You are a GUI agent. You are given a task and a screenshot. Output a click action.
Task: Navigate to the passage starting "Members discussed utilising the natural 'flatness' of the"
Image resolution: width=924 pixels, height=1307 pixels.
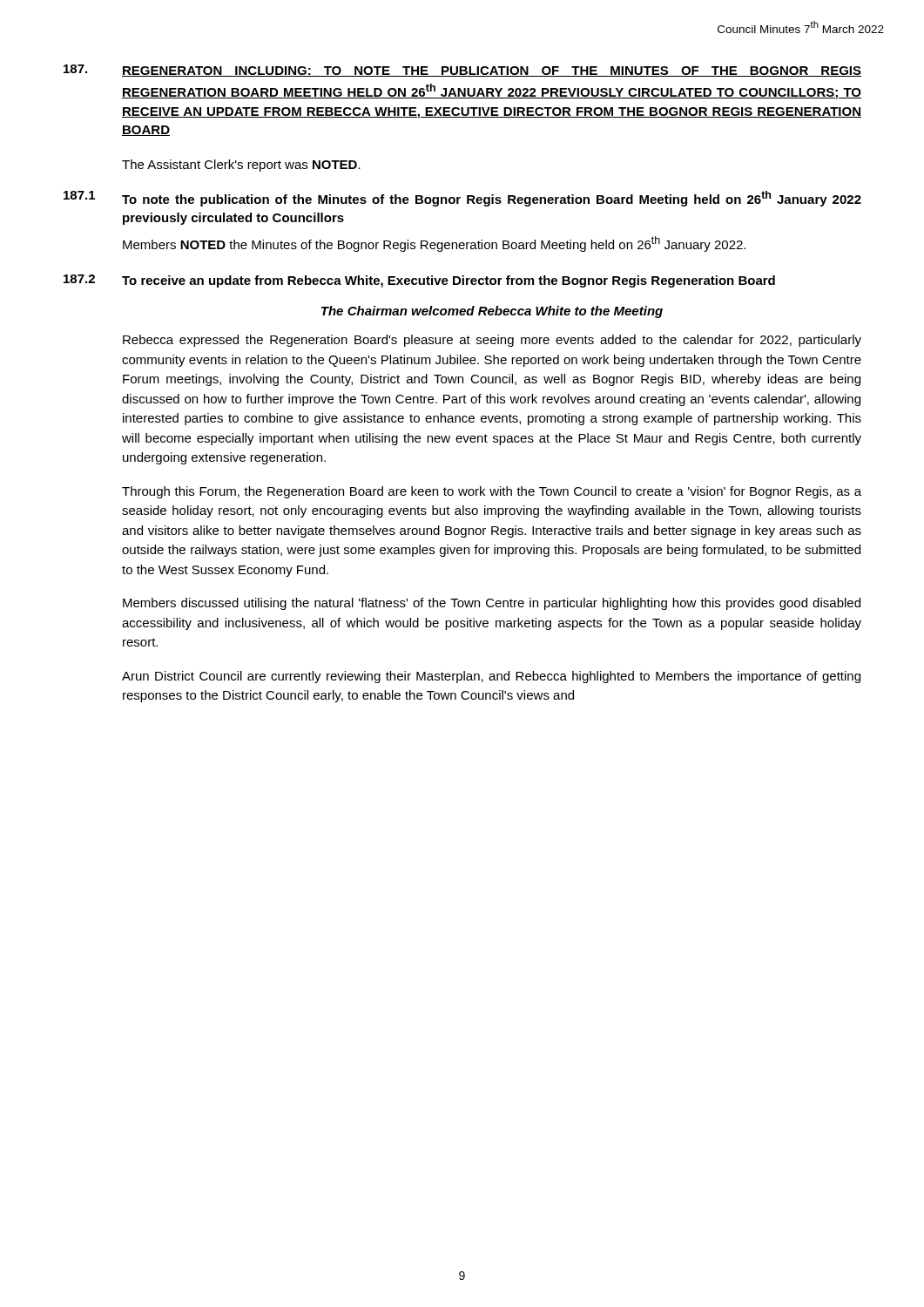pos(492,622)
